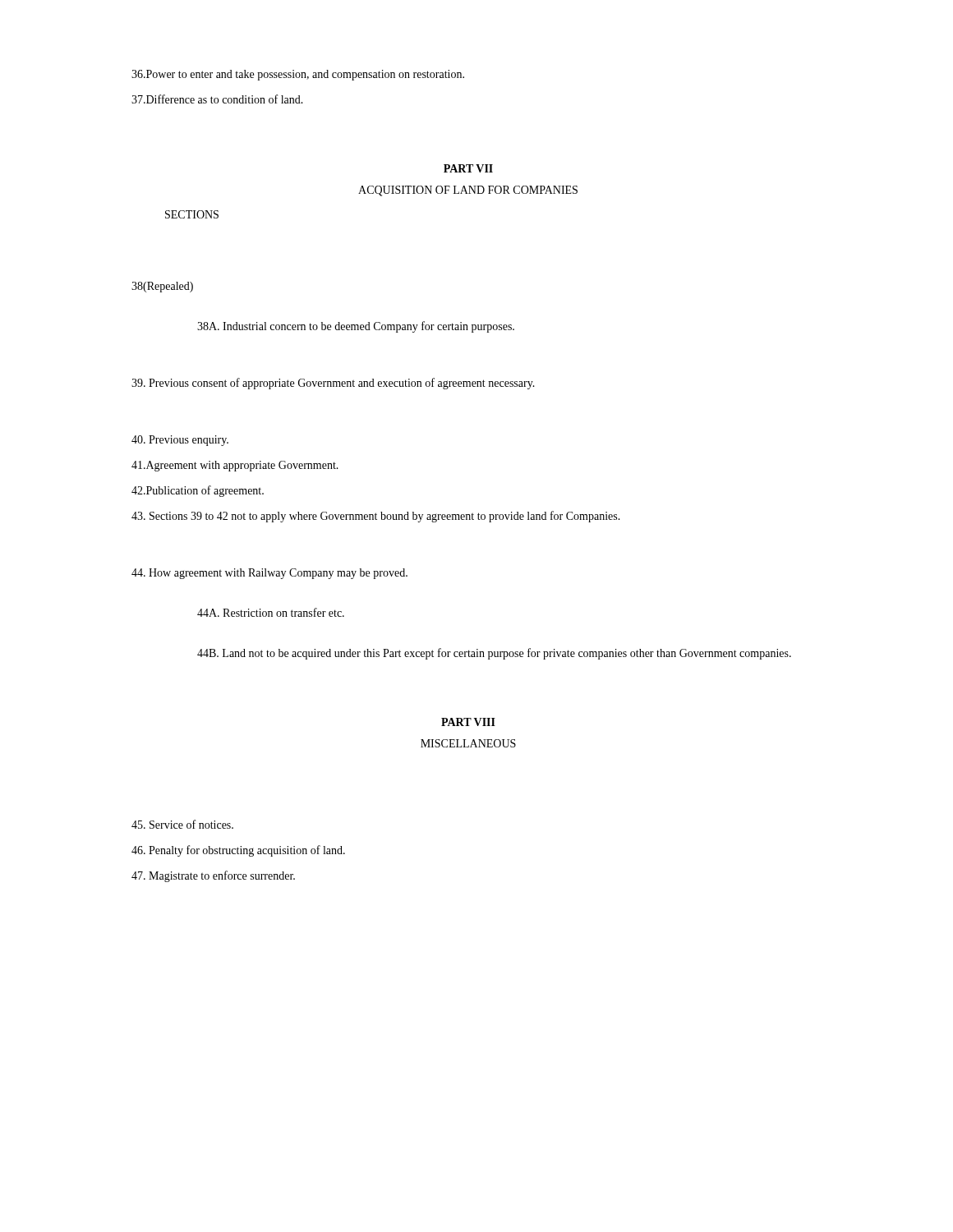This screenshot has width=953, height=1232.
Task: Find the list item that says "38A. Industrial concern to be deemed"
Action: click(x=356, y=326)
